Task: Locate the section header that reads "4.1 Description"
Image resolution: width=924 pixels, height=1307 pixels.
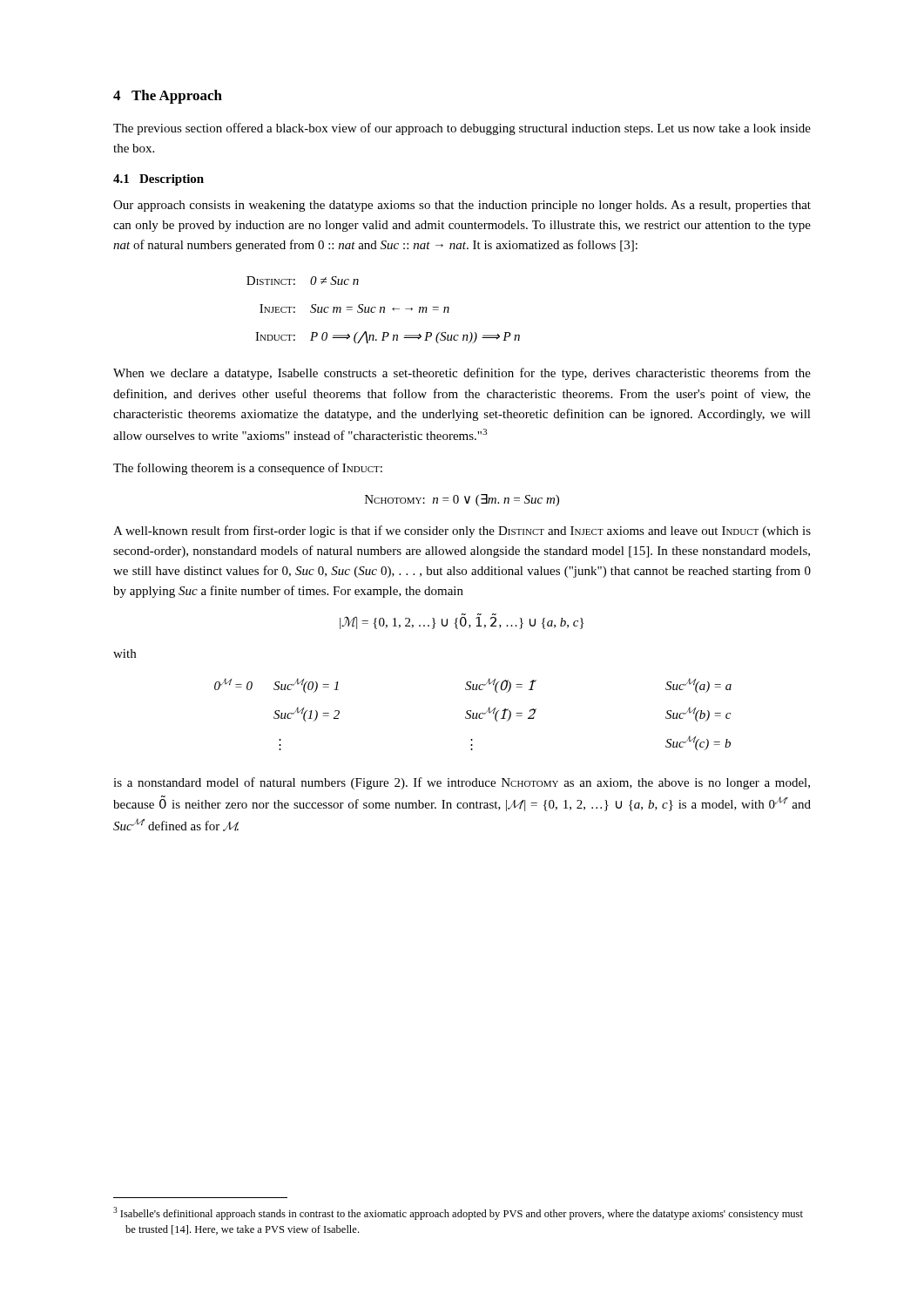Action: pos(159,178)
